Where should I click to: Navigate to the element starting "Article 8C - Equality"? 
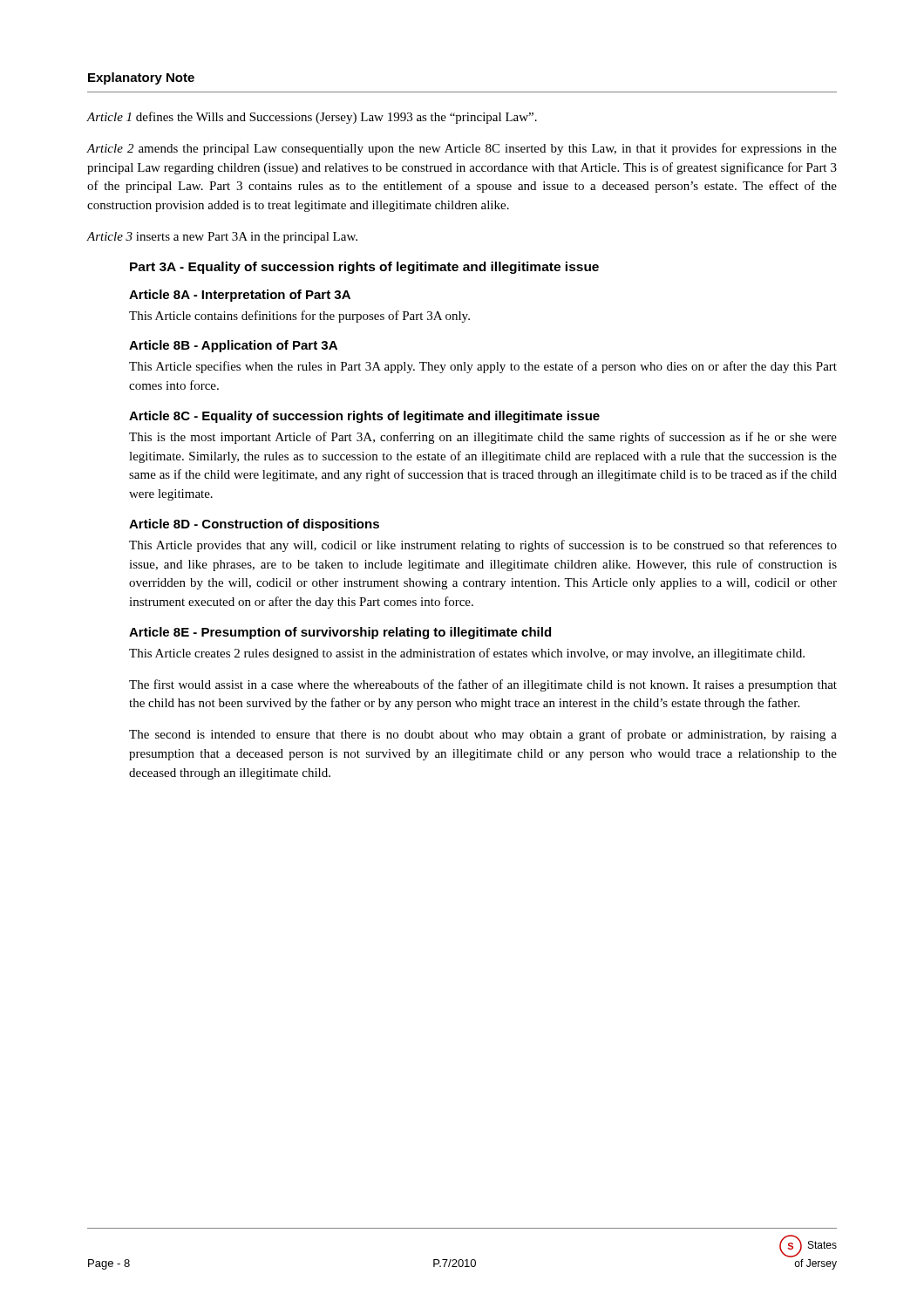pos(364,415)
